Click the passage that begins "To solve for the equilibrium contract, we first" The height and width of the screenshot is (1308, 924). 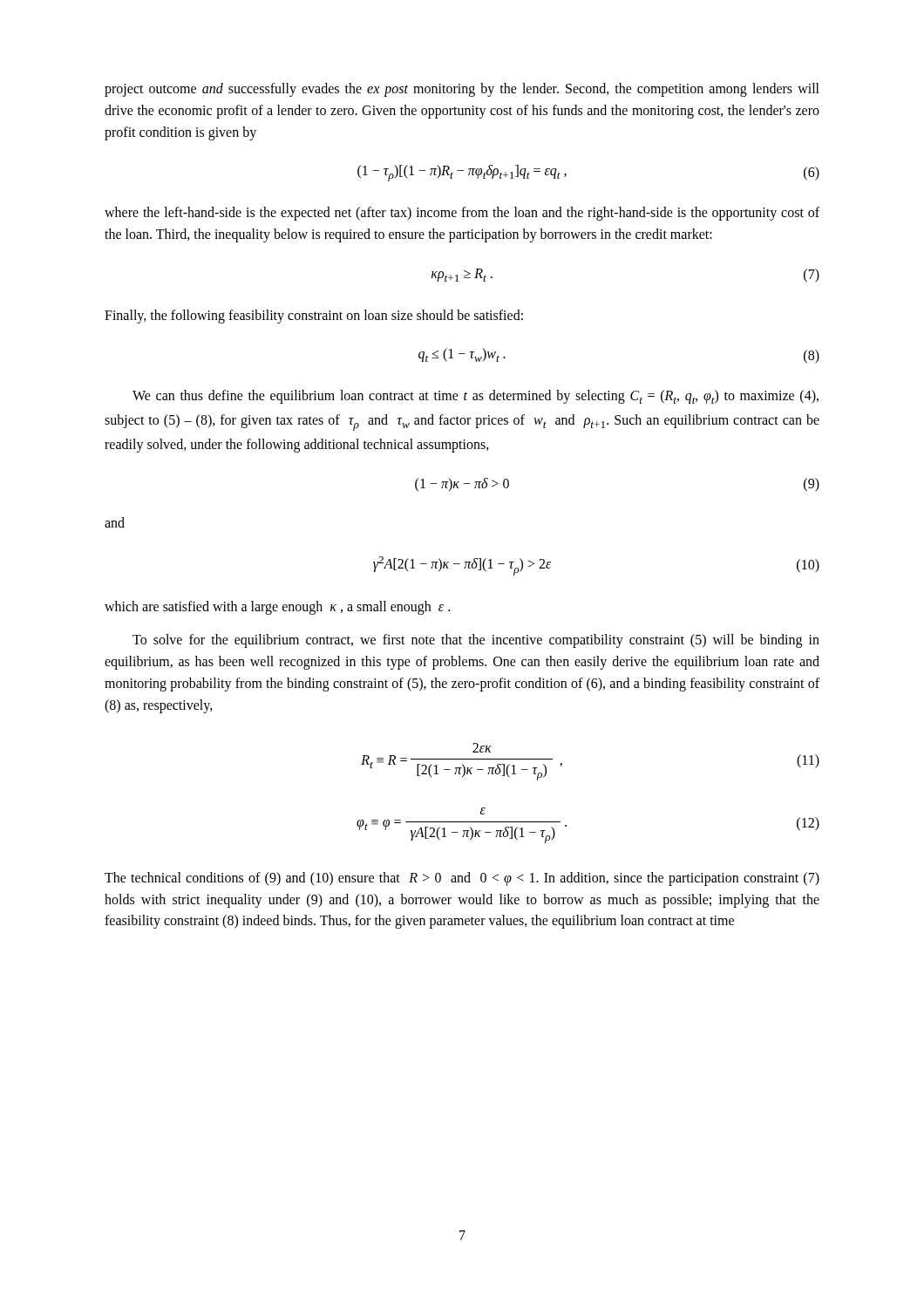462,672
